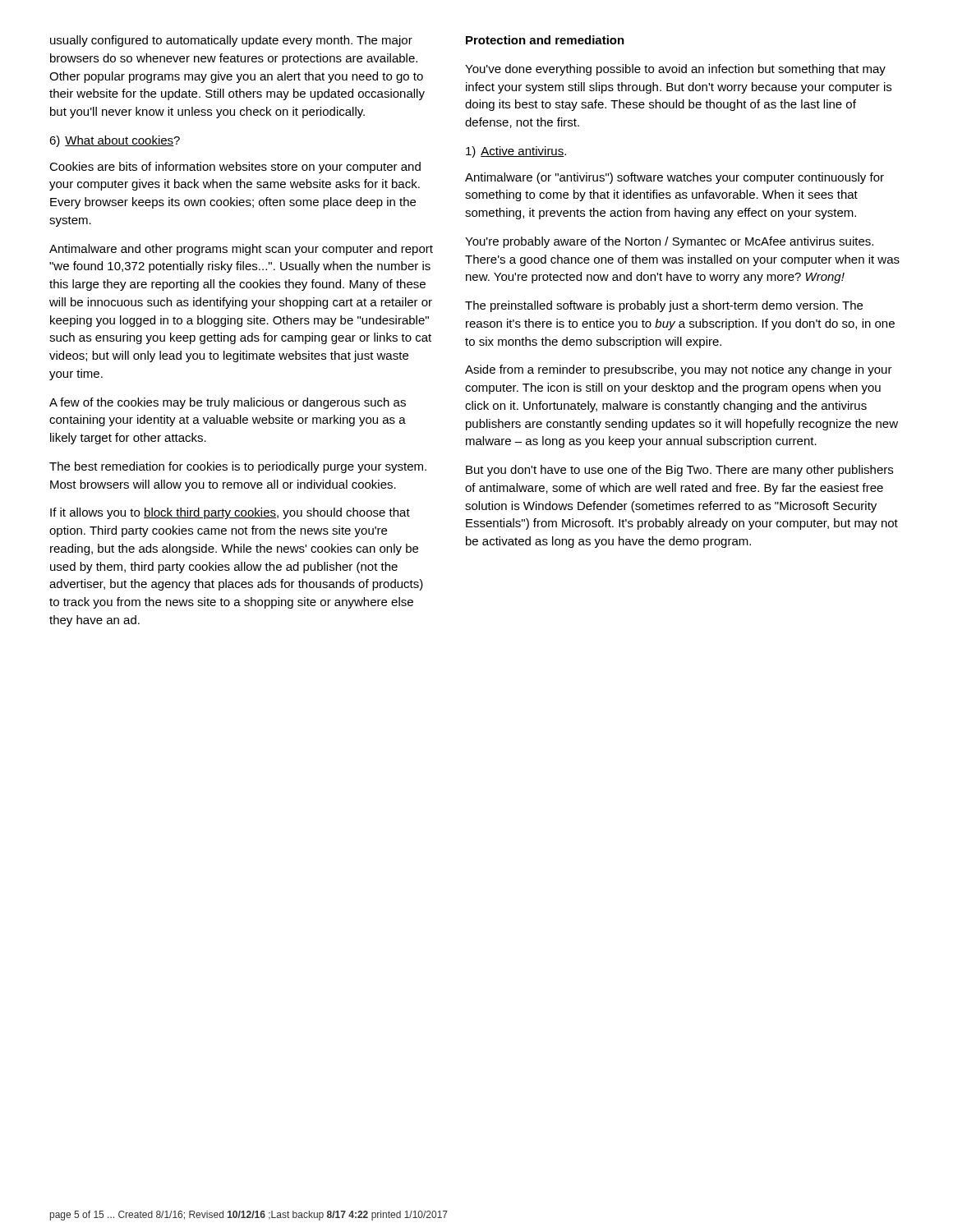The width and height of the screenshot is (953, 1232).
Task: Click on the text block with the text "Antimalware (or "antivirus") software watches your"
Action: [684, 195]
